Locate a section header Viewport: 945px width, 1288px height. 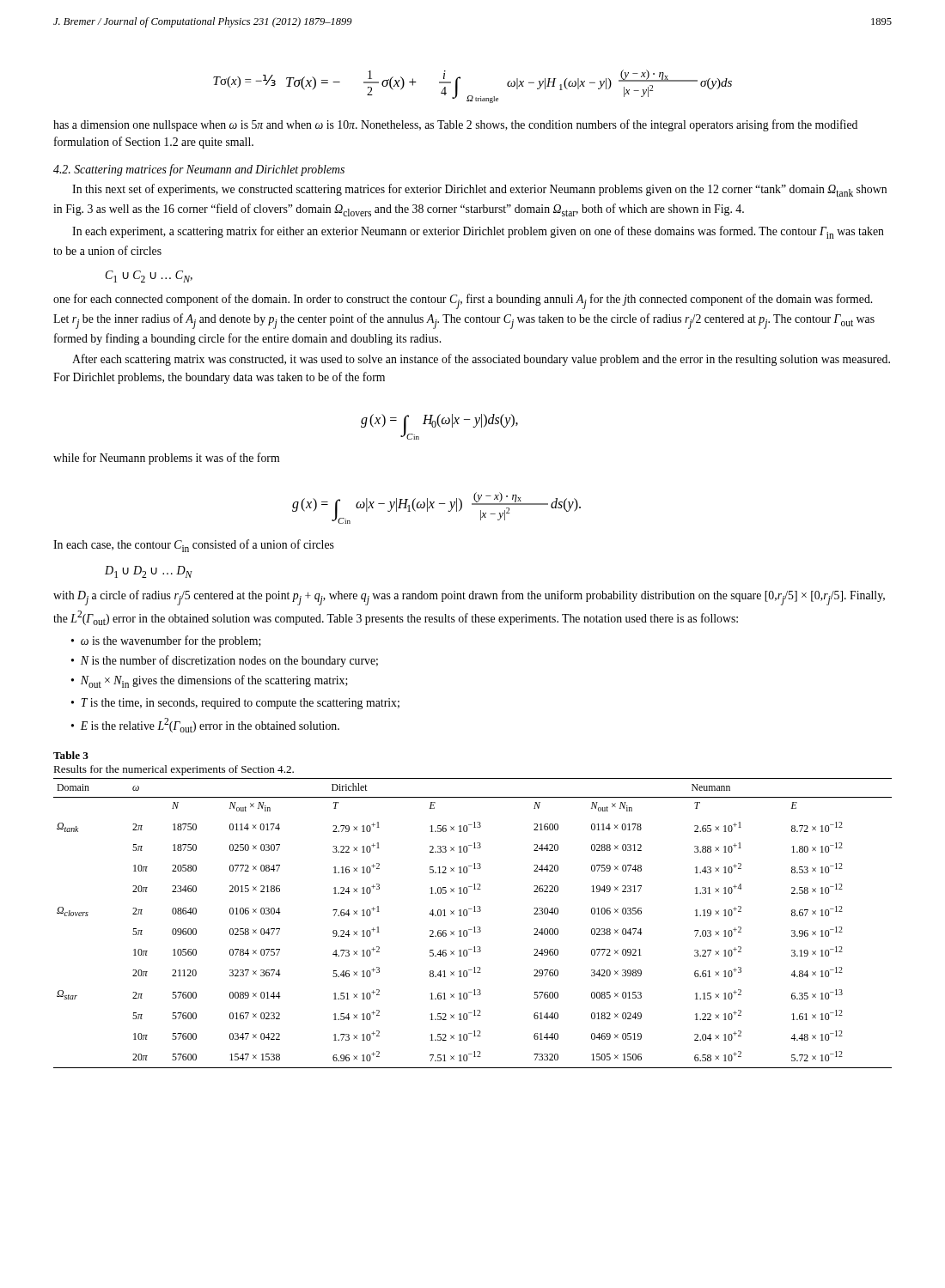[199, 169]
